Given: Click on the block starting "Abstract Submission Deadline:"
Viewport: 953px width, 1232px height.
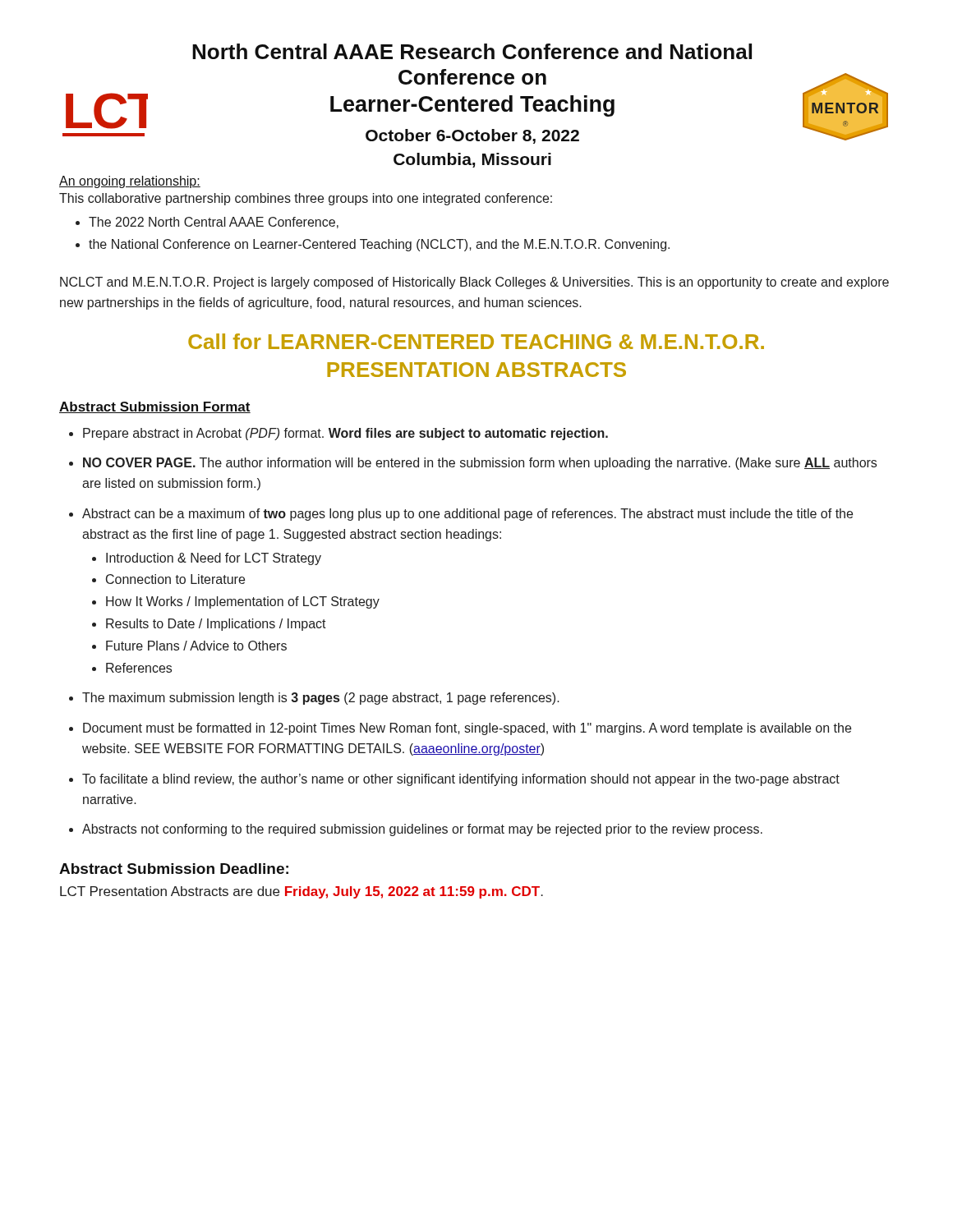Looking at the screenshot, I should (x=175, y=869).
